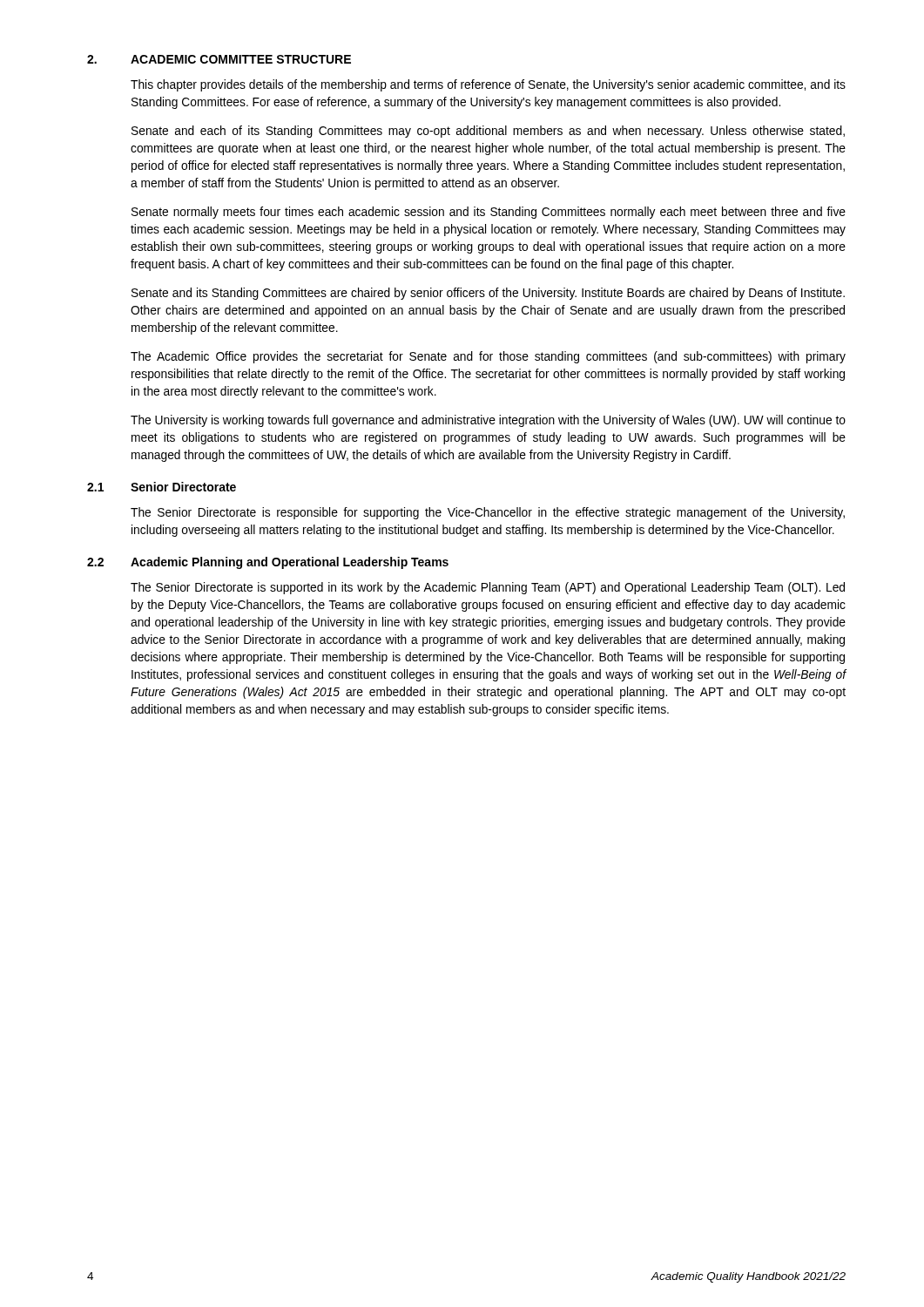The height and width of the screenshot is (1307, 924).
Task: Locate the text block starting "The Senior Directorate is responsible"
Action: [488, 521]
